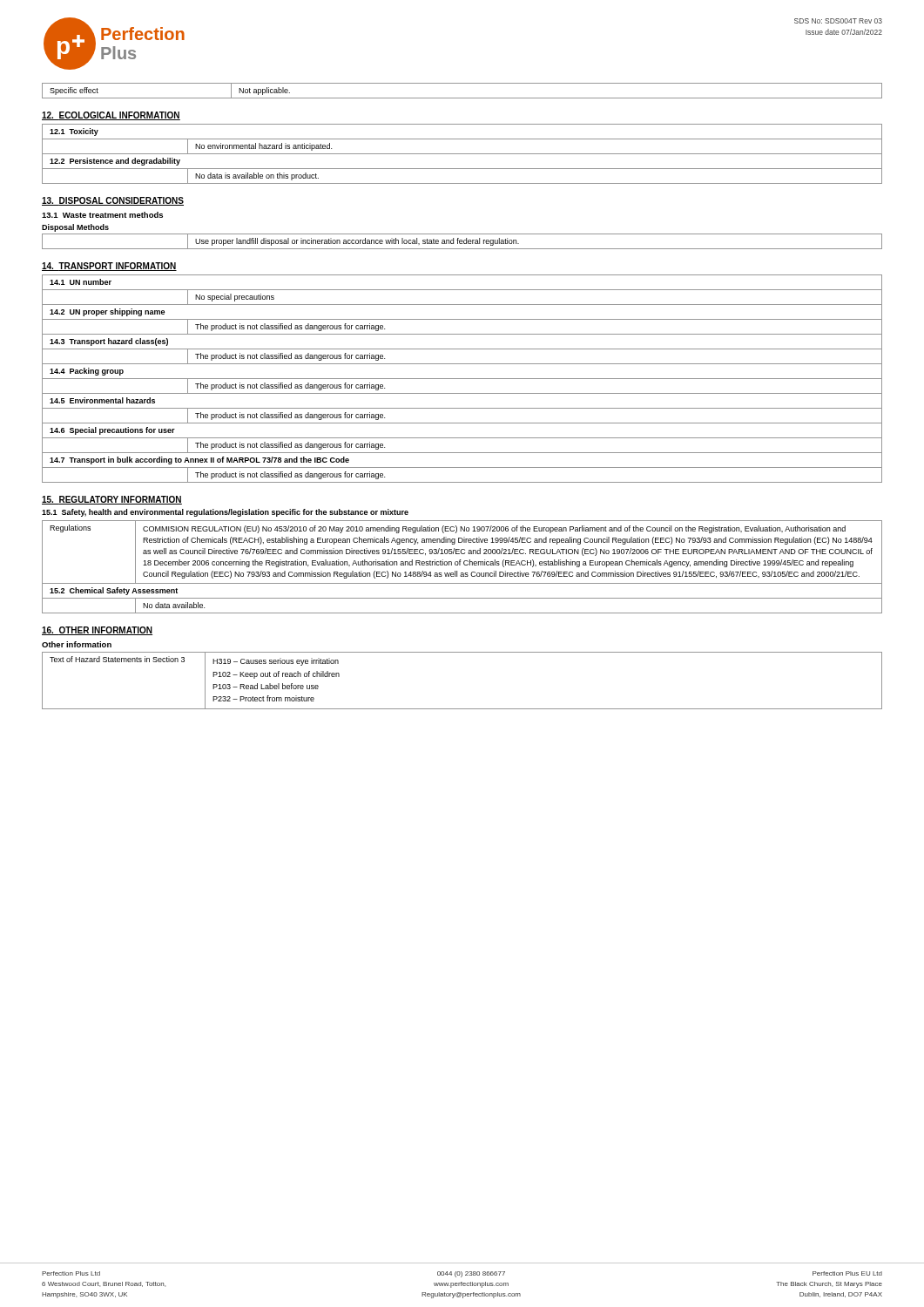
Task: Locate the table with the text "H319 – Causes serious eye"
Action: pos(462,680)
